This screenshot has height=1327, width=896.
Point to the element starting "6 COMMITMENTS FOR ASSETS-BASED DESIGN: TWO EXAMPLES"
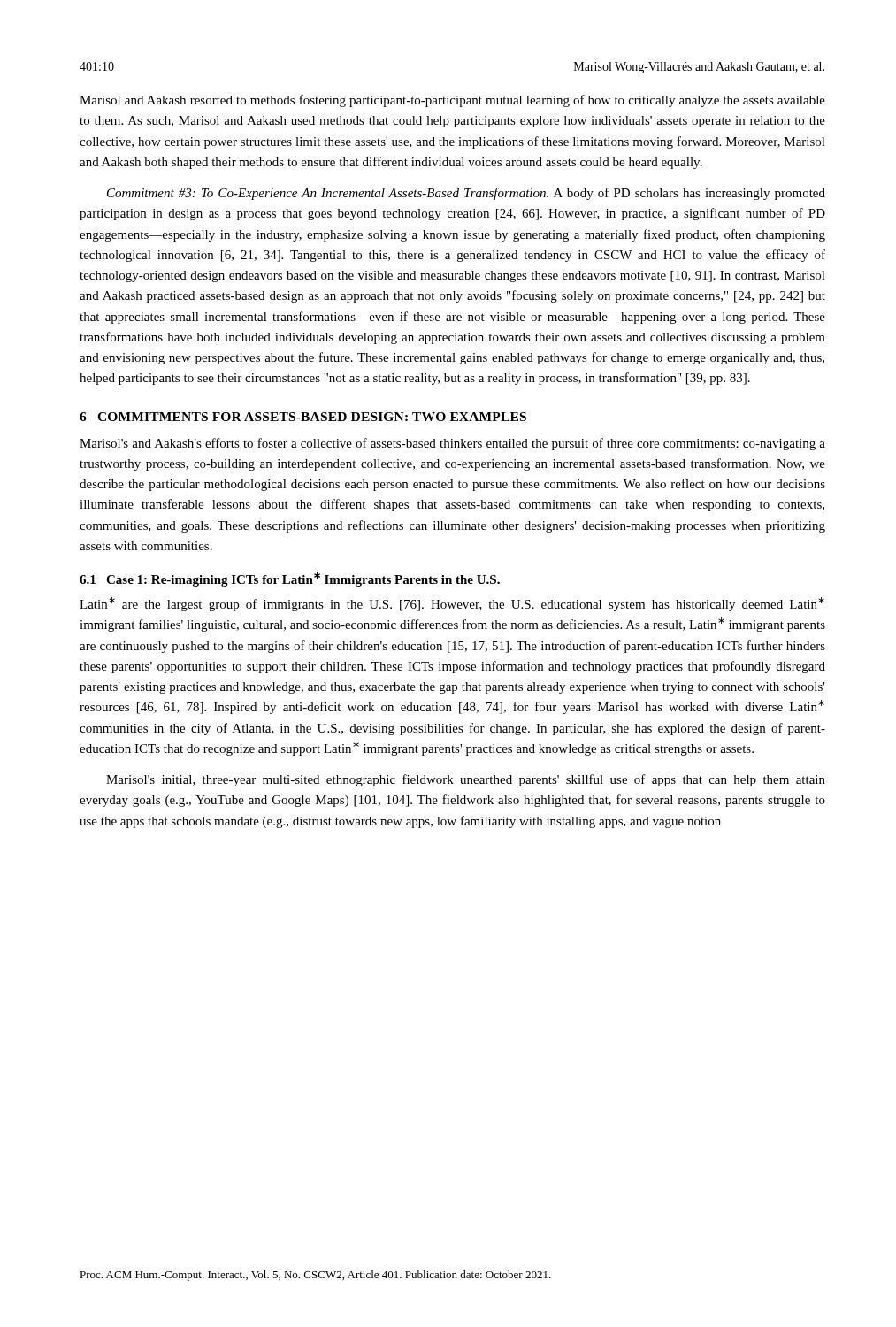pyautogui.click(x=452, y=416)
